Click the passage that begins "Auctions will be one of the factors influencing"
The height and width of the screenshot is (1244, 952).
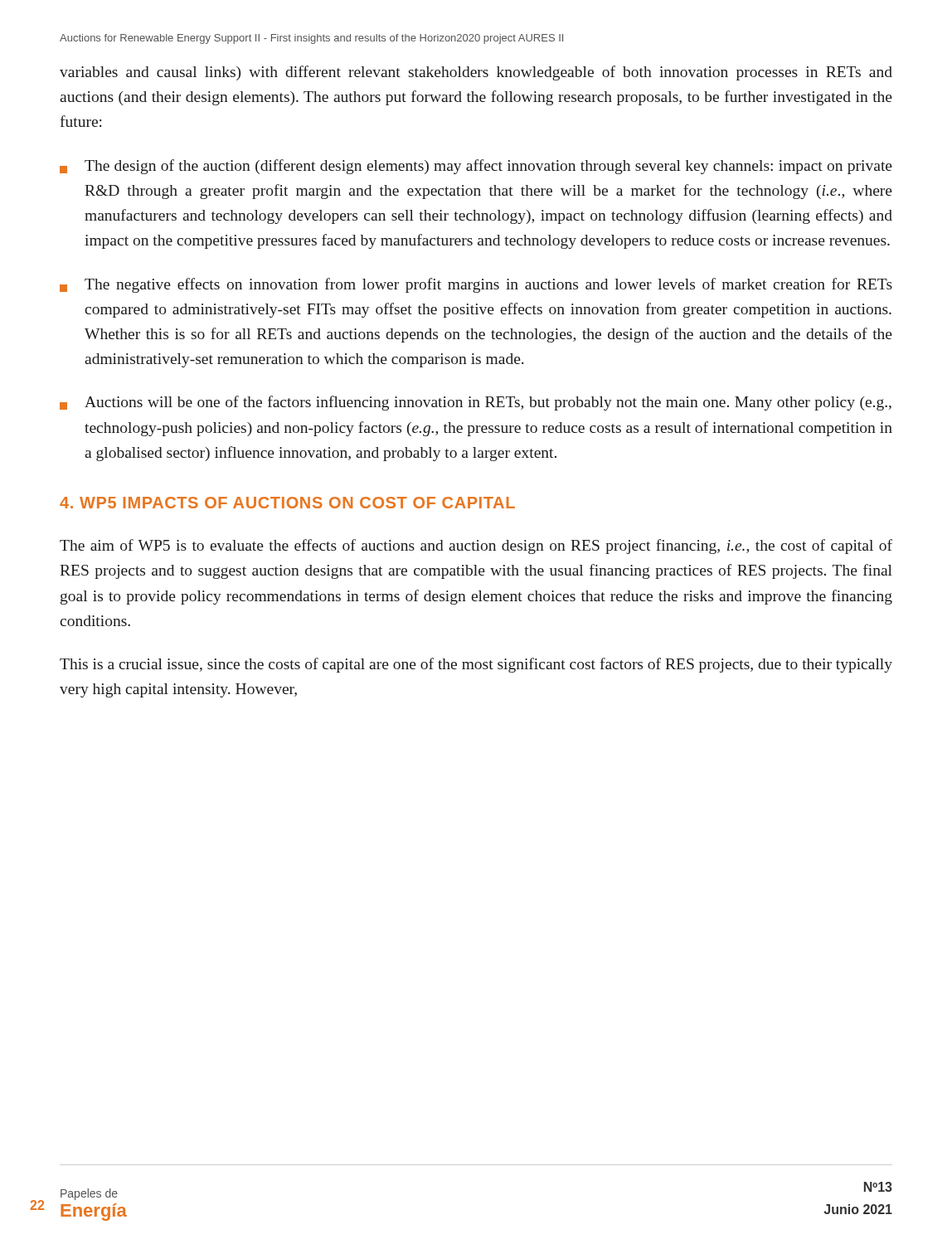pyautogui.click(x=476, y=428)
